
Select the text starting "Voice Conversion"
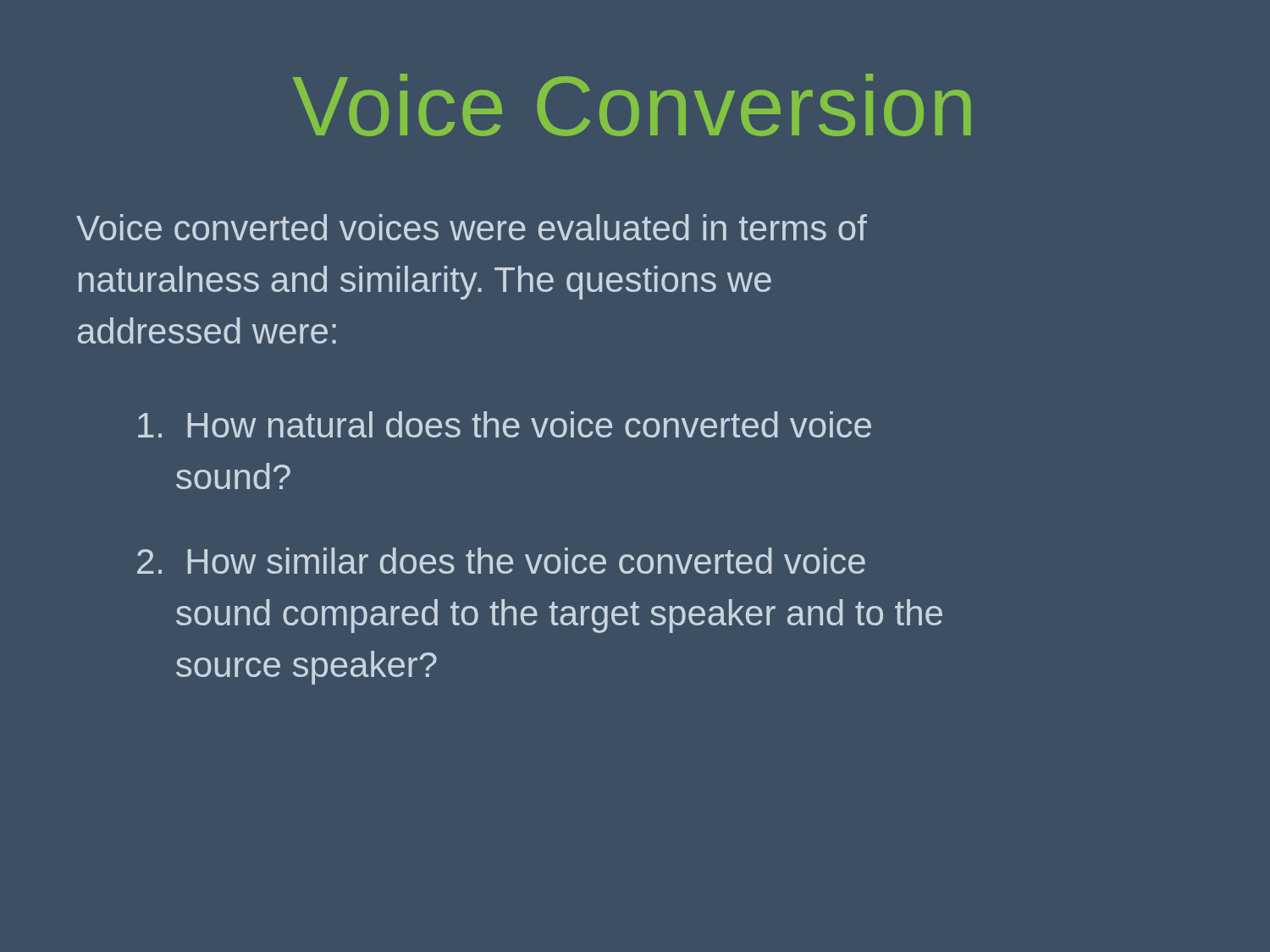click(635, 106)
